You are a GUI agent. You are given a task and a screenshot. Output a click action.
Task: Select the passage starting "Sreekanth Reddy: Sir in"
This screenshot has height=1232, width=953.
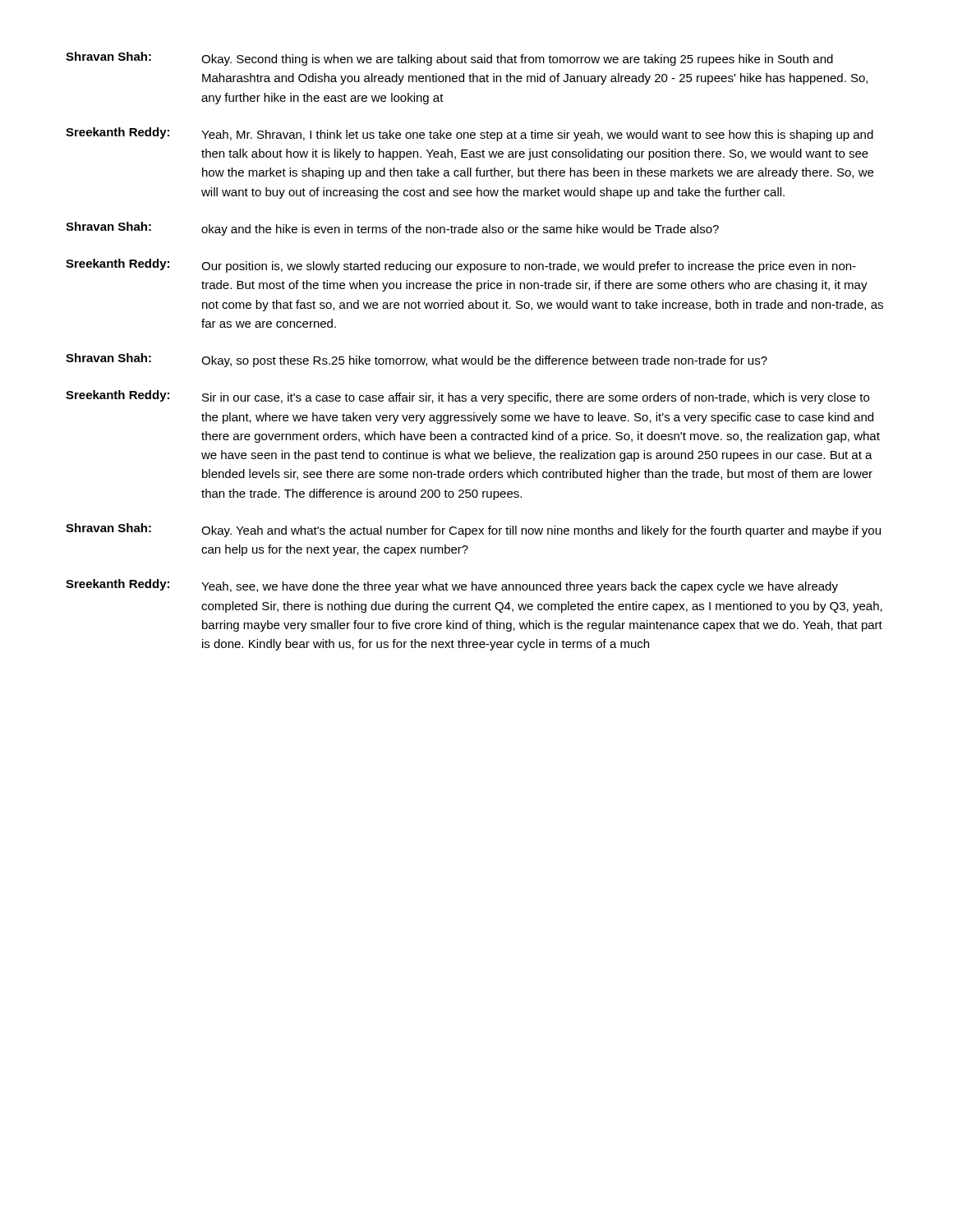coord(476,445)
